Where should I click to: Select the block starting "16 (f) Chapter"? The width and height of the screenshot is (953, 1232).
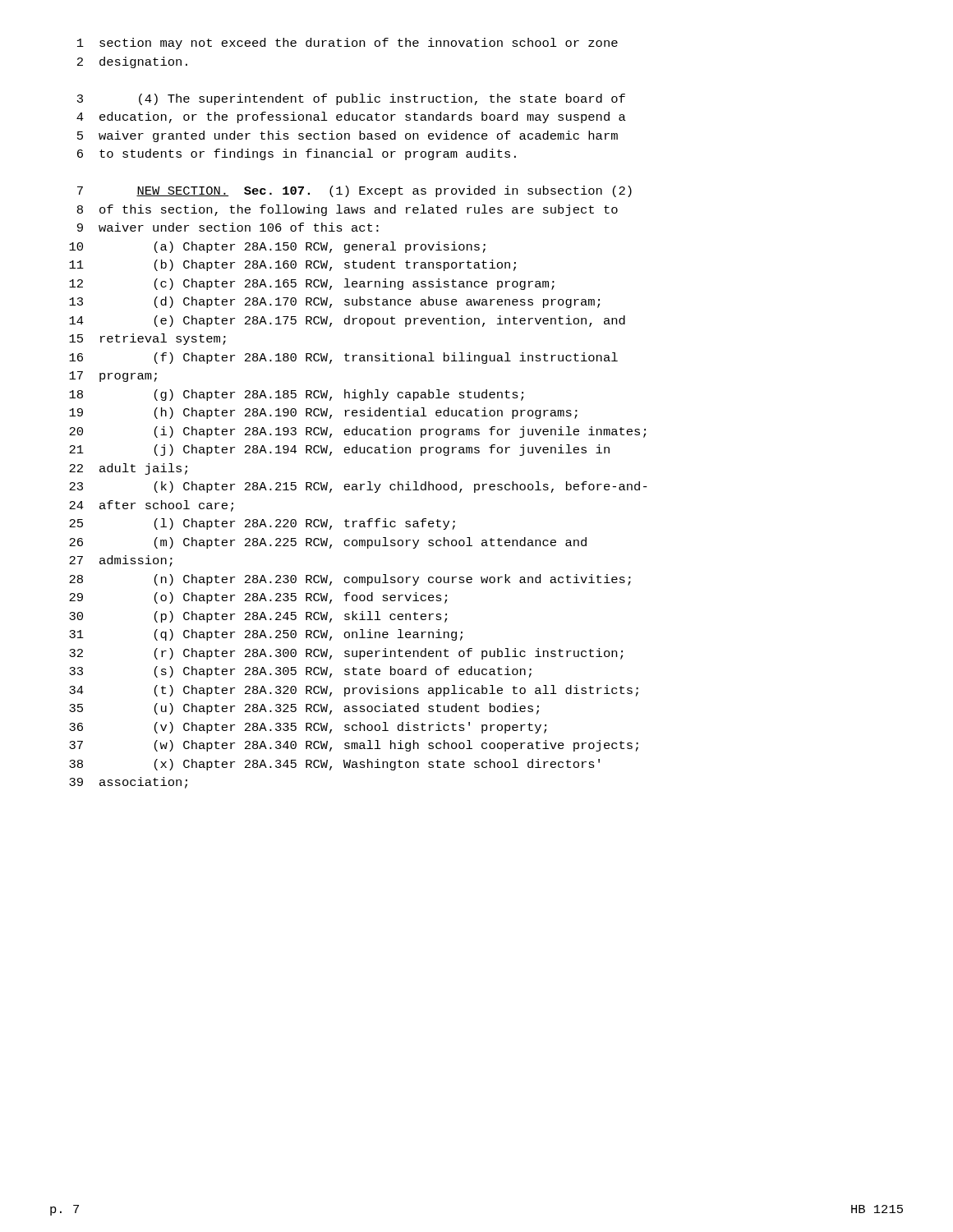point(476,358)
